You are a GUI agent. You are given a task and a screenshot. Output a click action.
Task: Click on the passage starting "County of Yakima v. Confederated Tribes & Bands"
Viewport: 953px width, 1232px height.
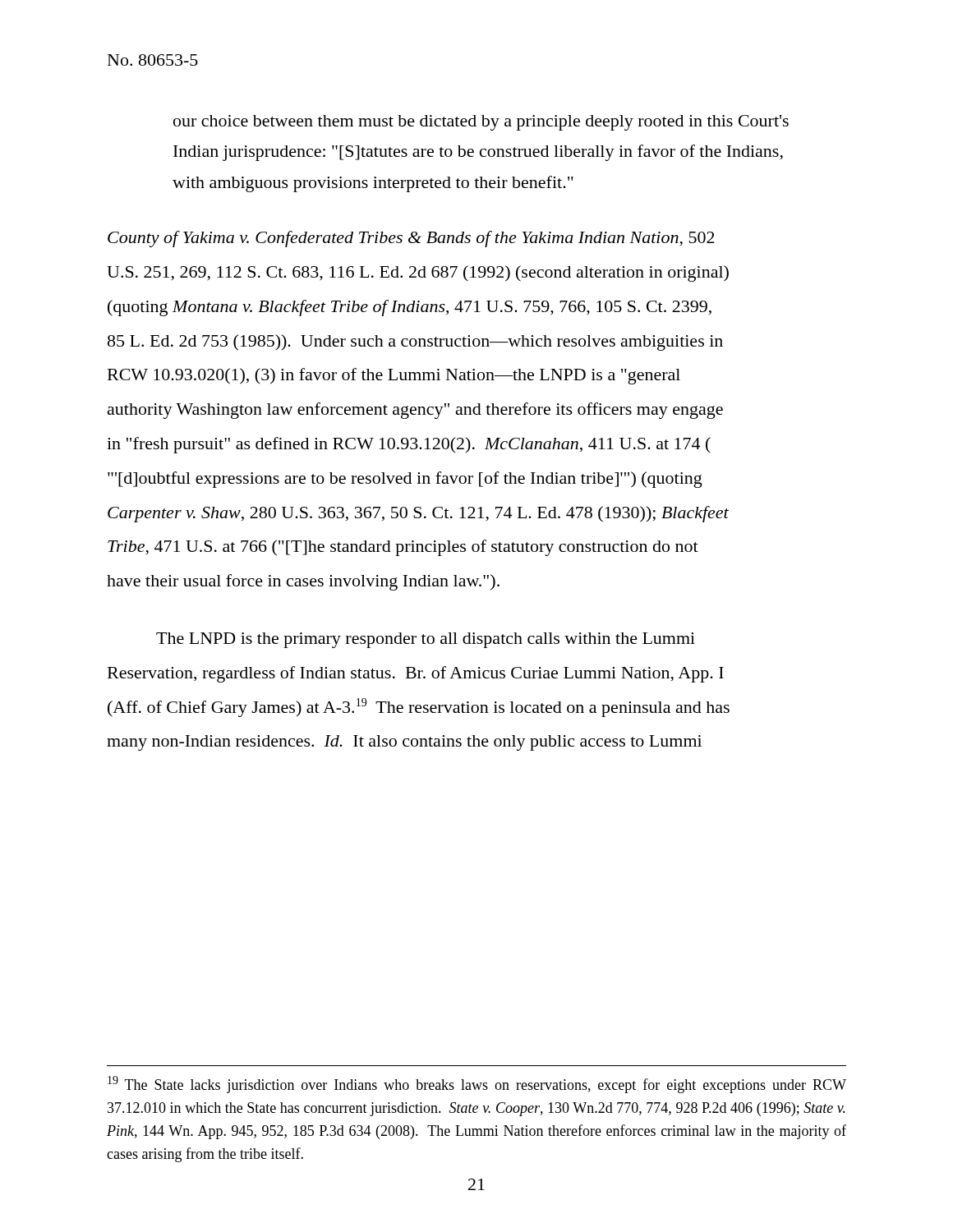coord(411,237)
